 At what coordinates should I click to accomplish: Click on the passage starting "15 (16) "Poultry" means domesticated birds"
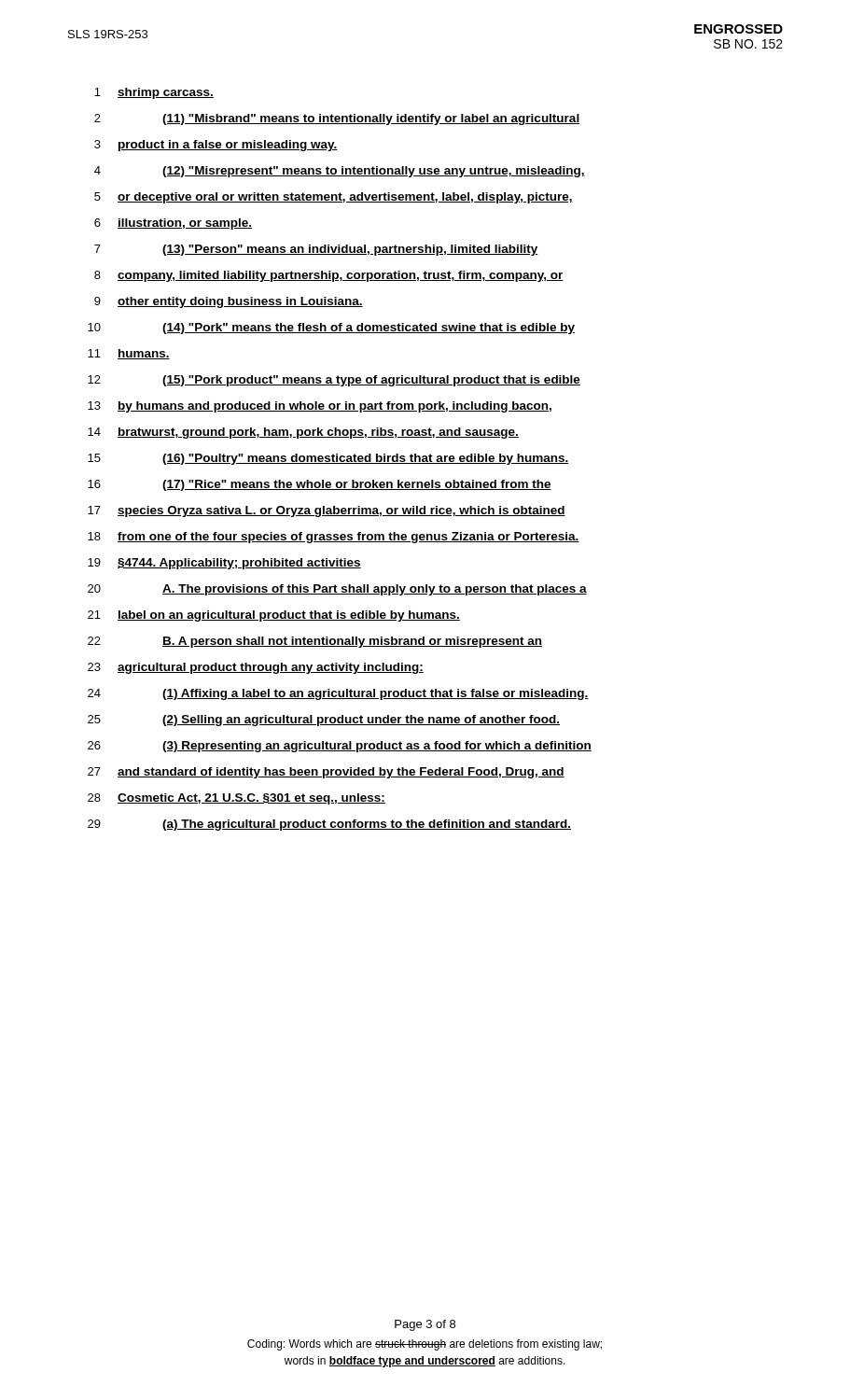[425, 458]
